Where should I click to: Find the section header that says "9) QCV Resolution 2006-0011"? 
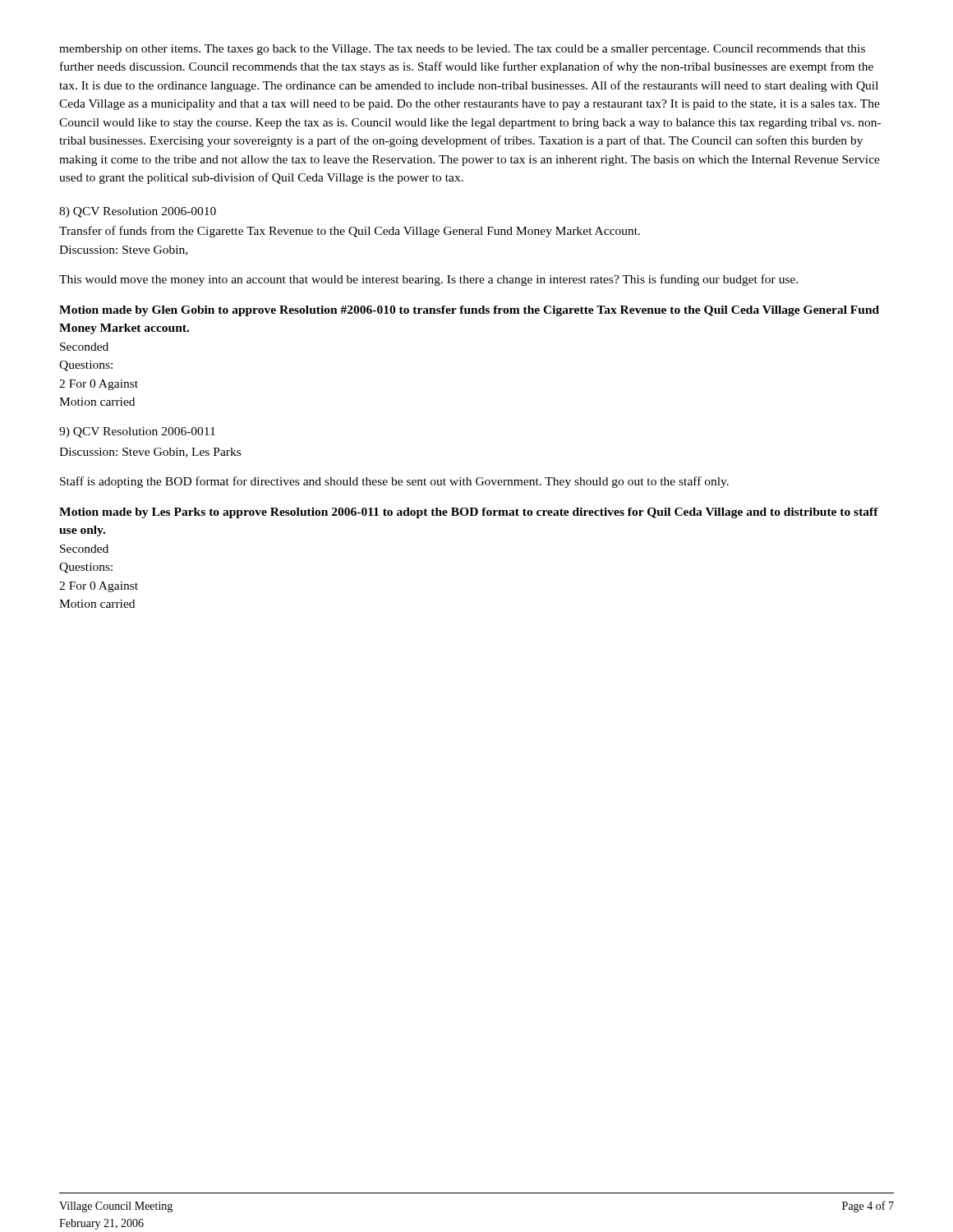(138, 431)
